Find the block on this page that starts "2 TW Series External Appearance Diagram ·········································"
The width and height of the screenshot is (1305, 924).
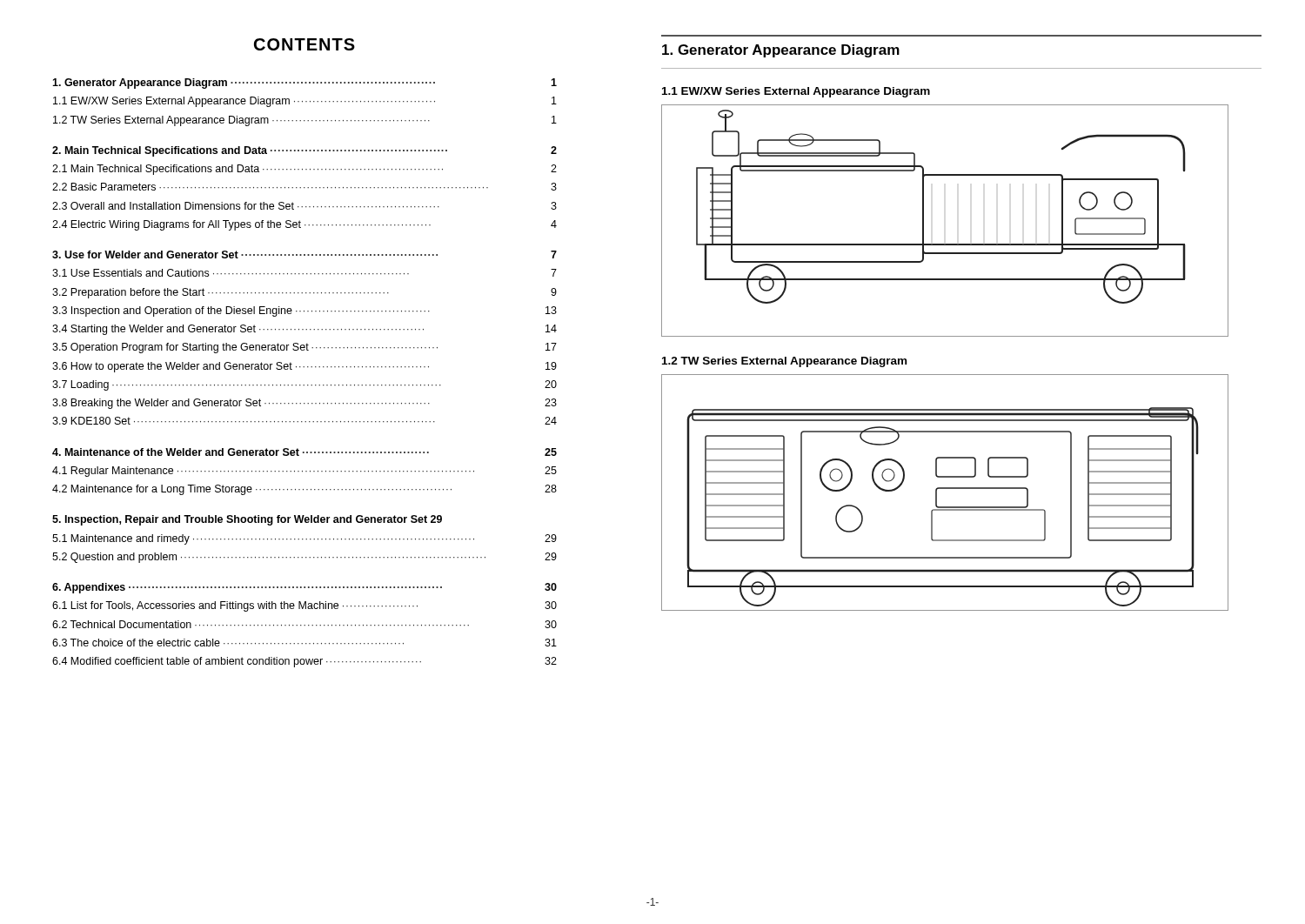point(305,120)
